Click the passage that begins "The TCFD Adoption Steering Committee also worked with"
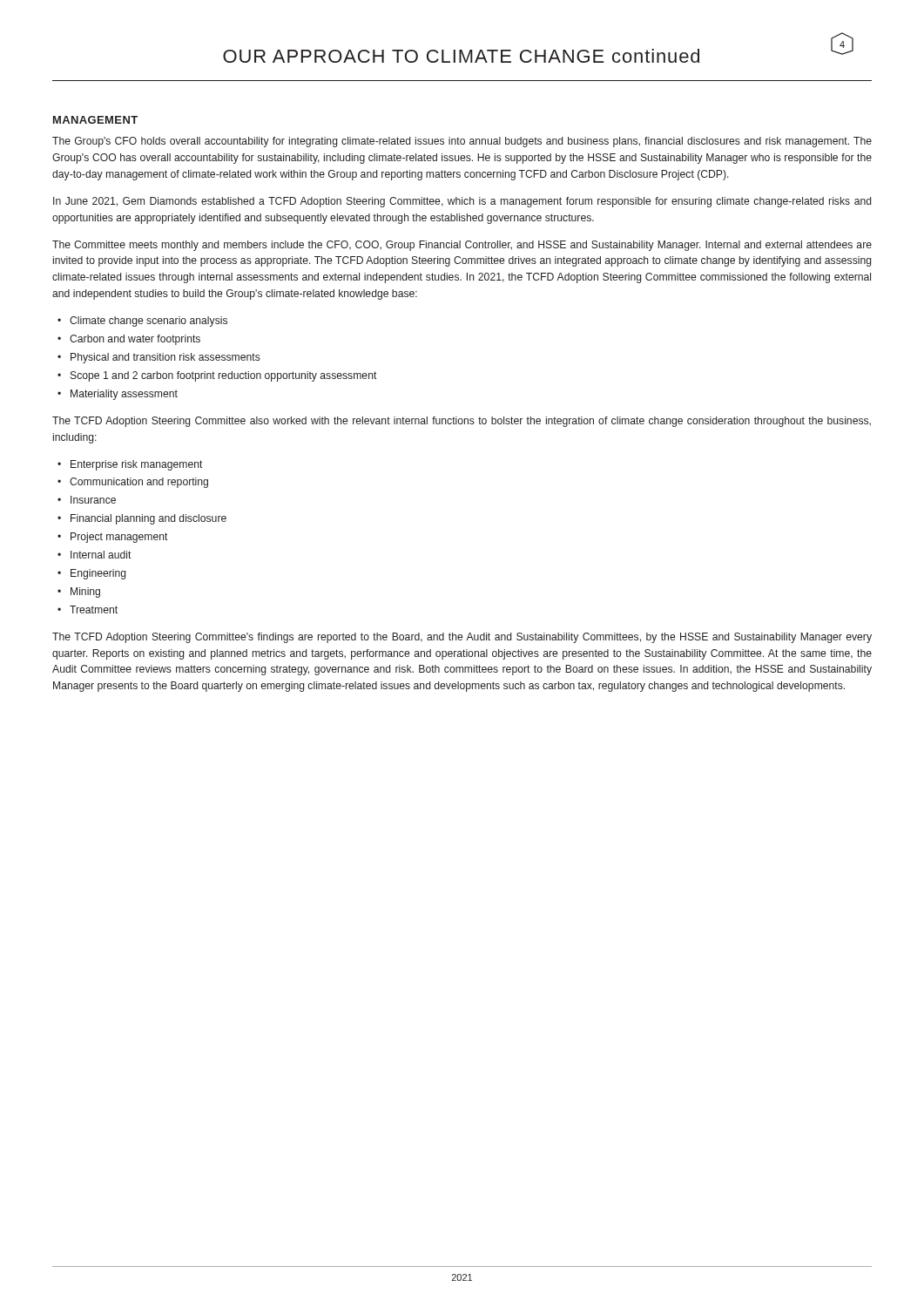The image size is (924, 1307). click(462, 429)
